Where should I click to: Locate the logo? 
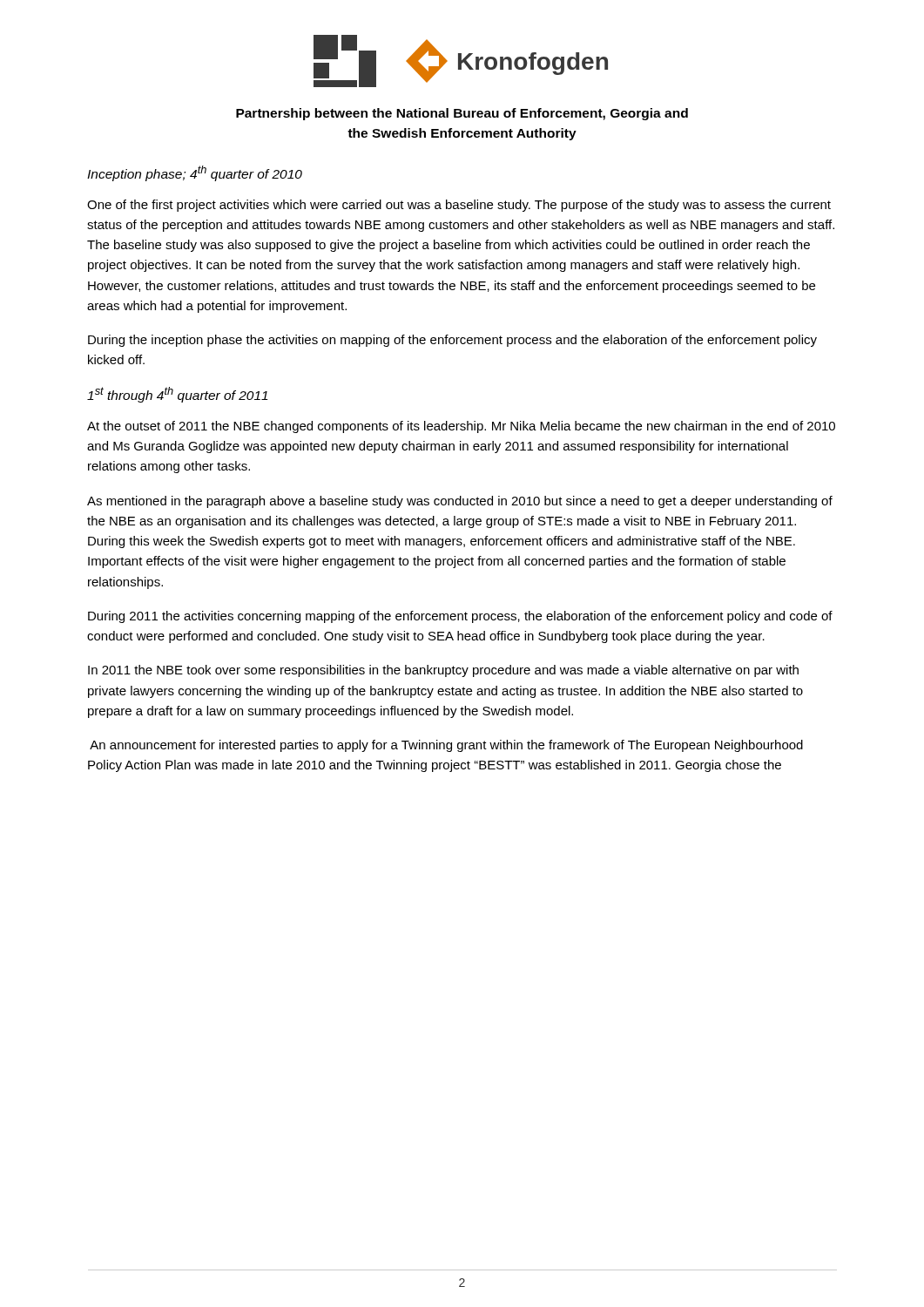tap(462, 61)
